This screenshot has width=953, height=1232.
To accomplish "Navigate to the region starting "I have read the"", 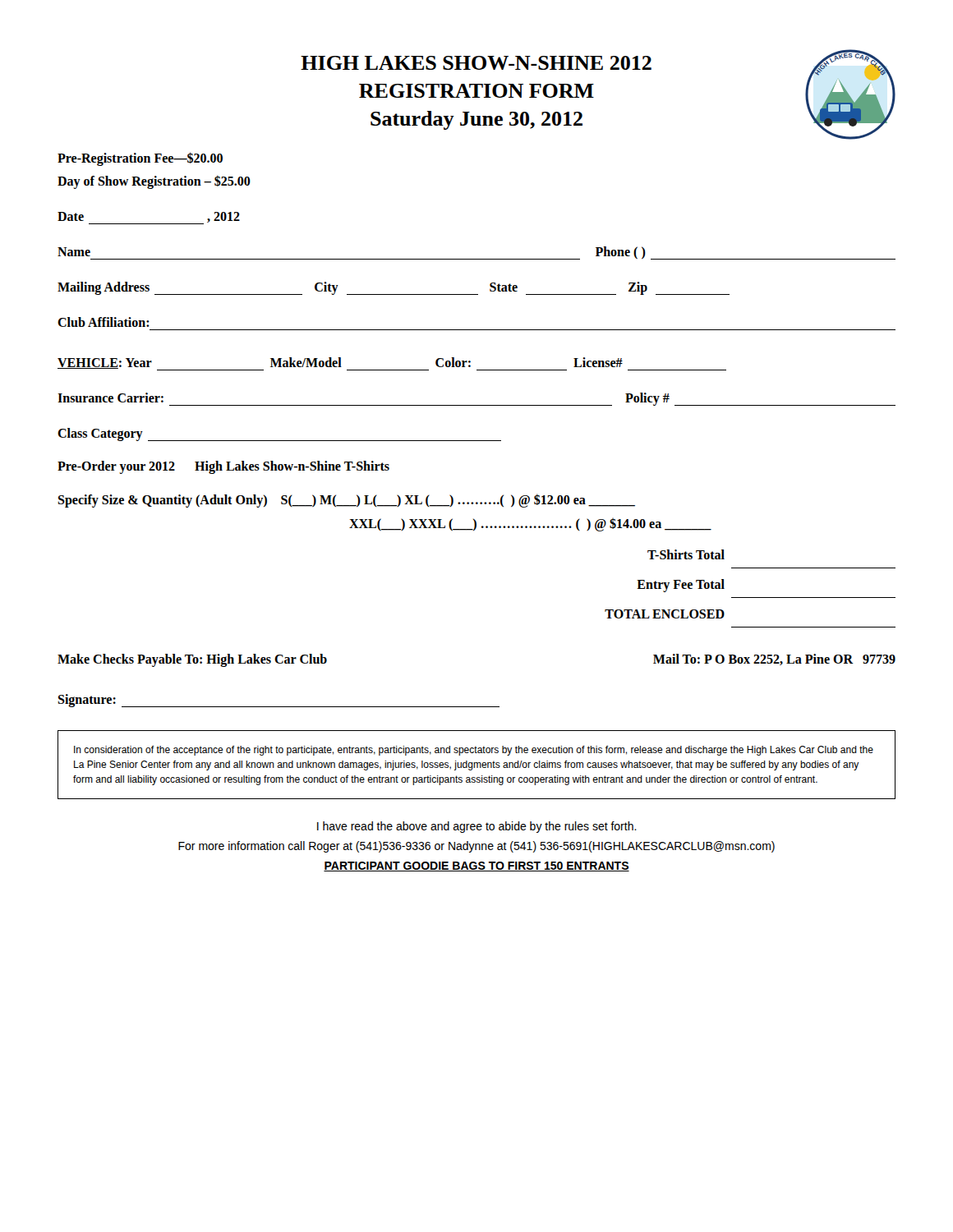I will tap(476, 846).
